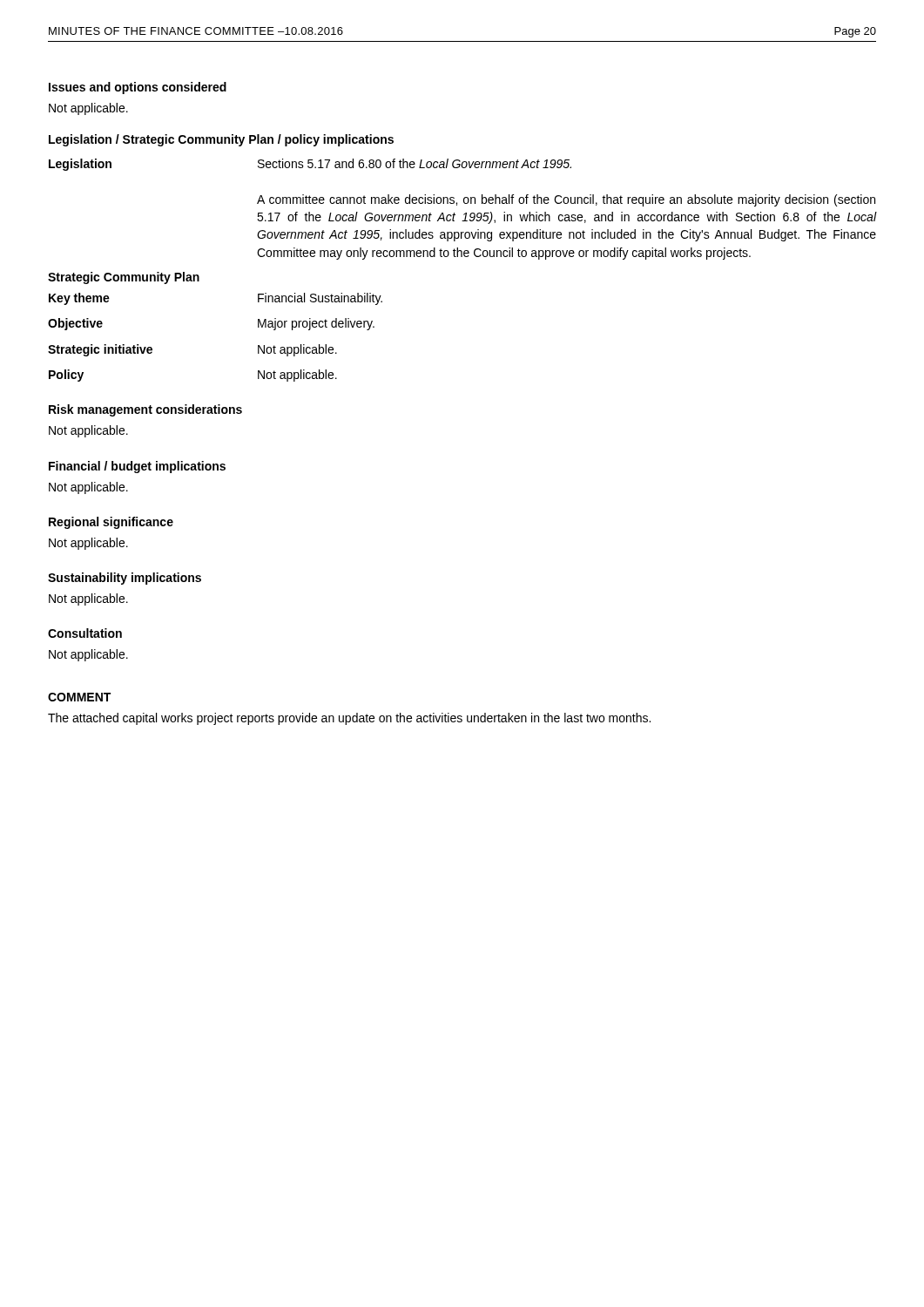Navigate to the block starting "Regional significance"

(111, 522)
